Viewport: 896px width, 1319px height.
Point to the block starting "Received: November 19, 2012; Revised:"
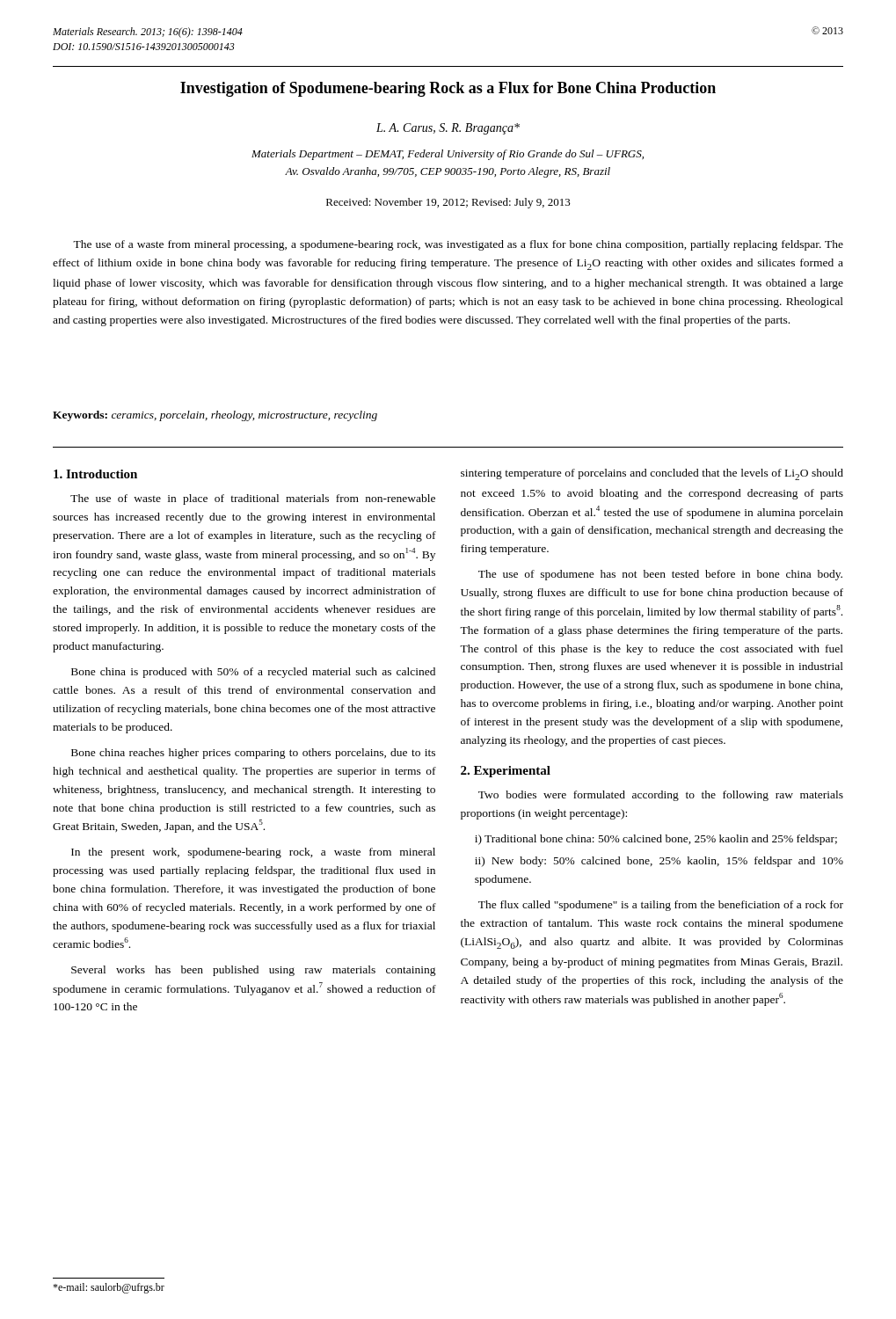pyautogui.click(x=448, y=202)
